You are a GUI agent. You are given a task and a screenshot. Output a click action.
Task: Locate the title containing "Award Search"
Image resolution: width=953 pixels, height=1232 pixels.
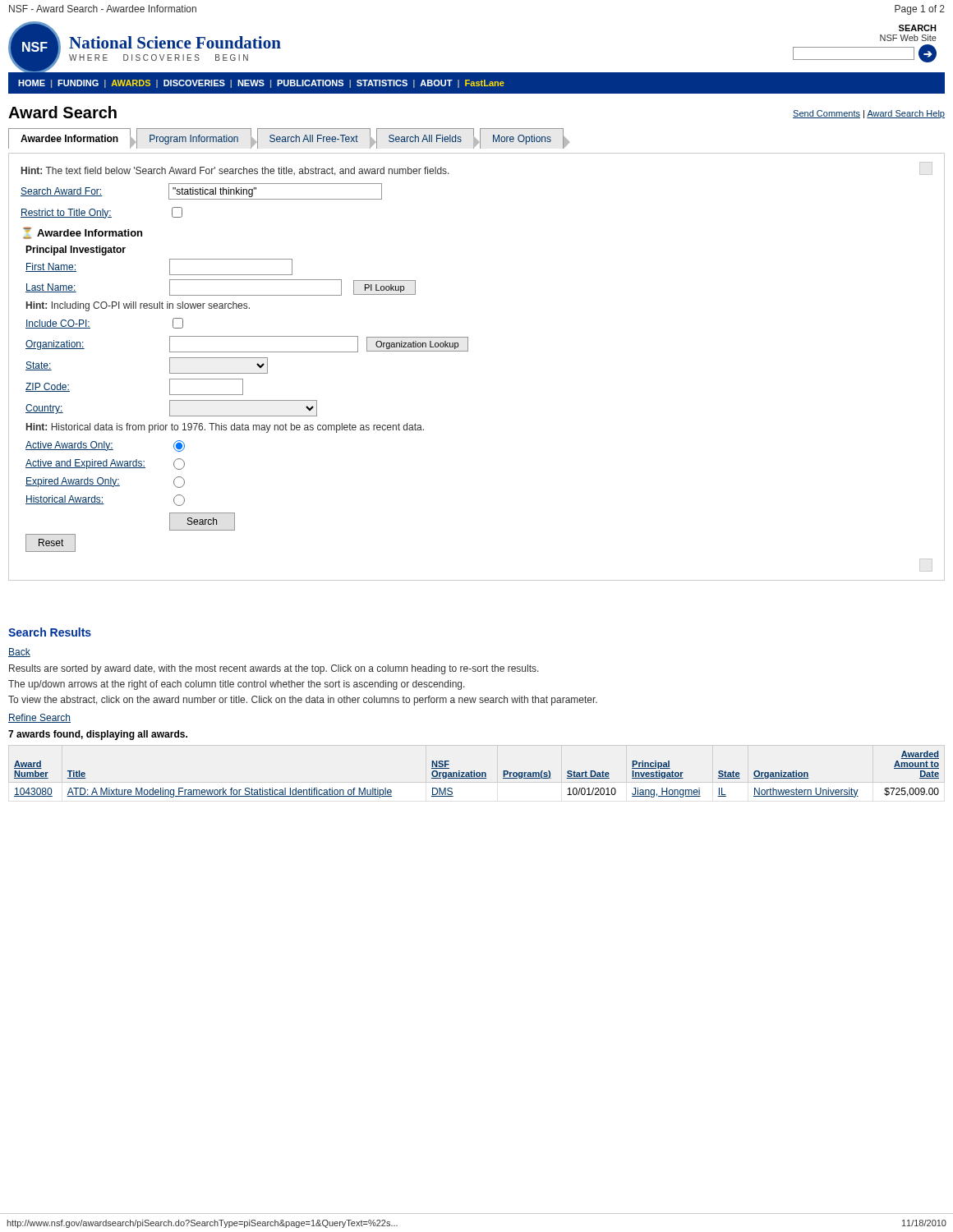(63, 113)
